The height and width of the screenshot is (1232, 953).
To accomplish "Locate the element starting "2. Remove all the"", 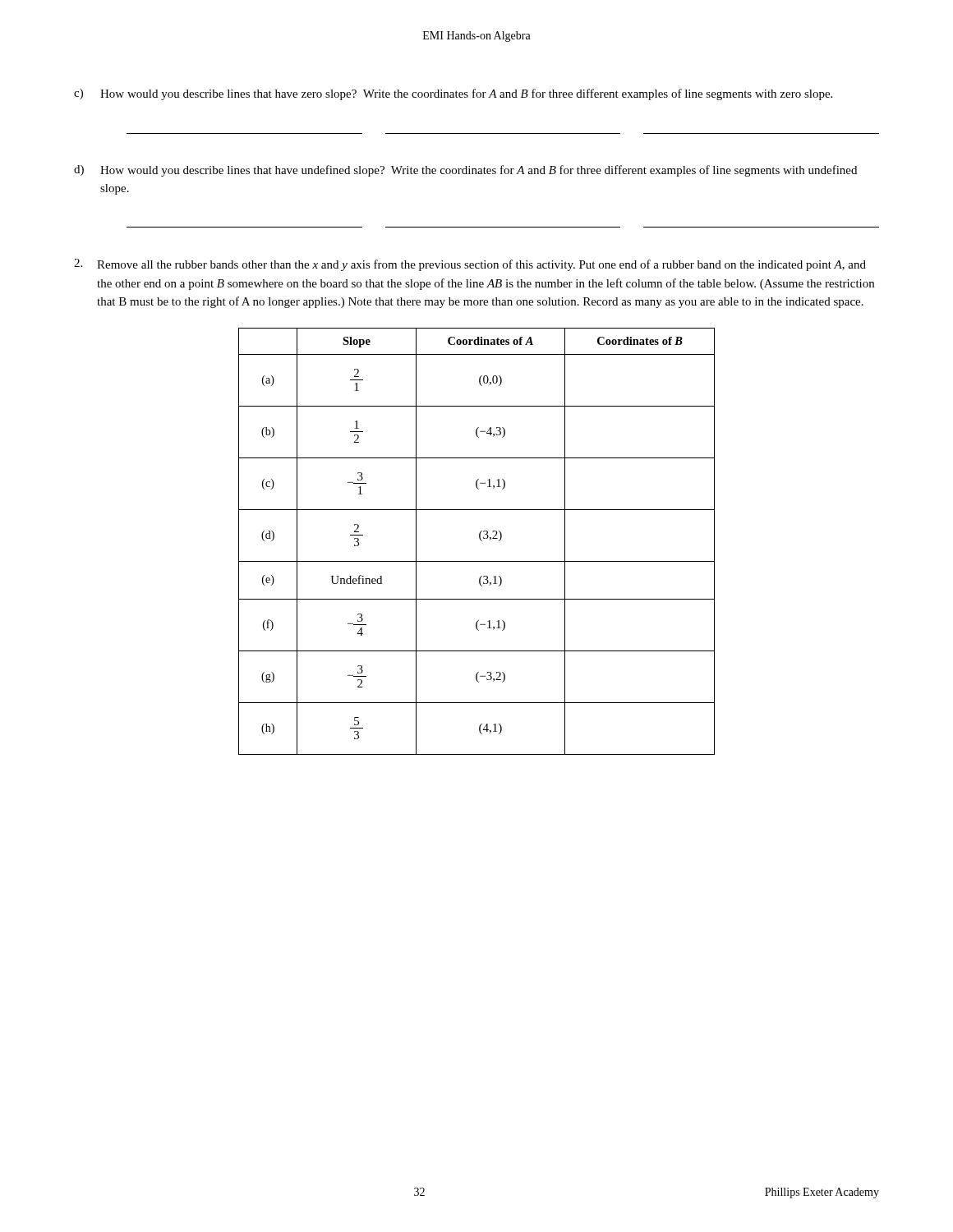I will (476, 283).
